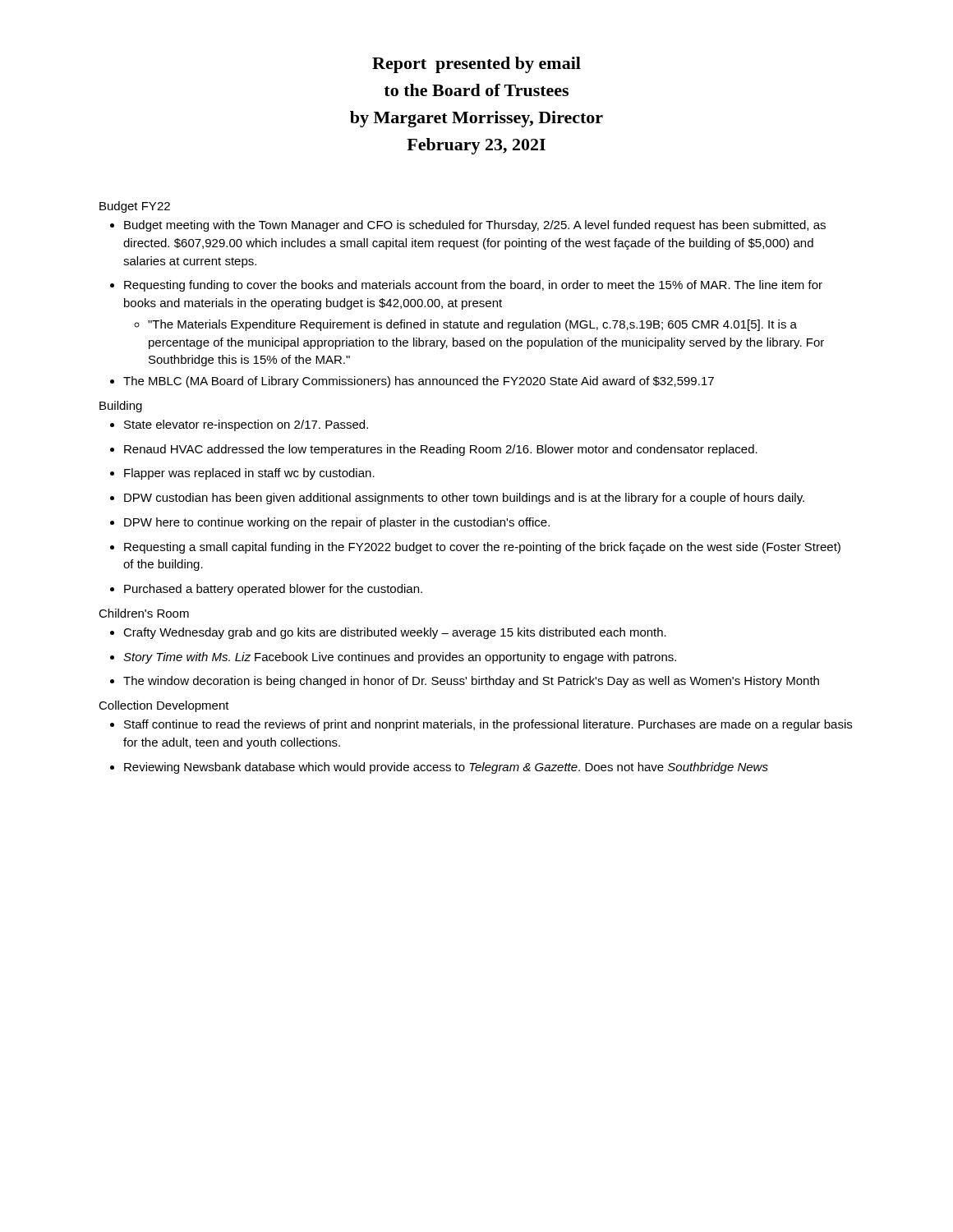The image size is (953, 1232).
Task: Click on the section header containing "Children's Room"
Action: coord(144,613)
